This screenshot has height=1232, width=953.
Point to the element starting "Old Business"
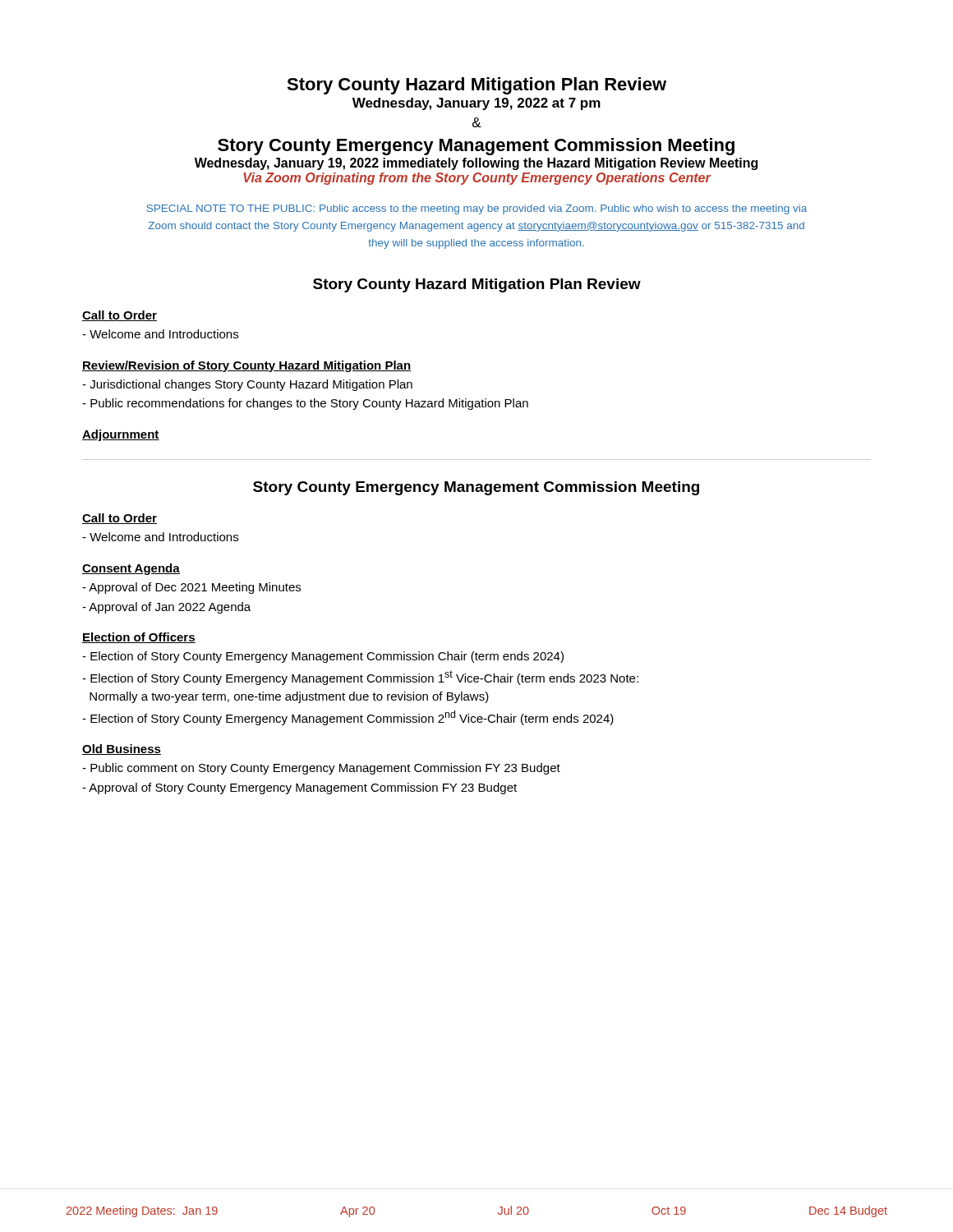point(122,749)
